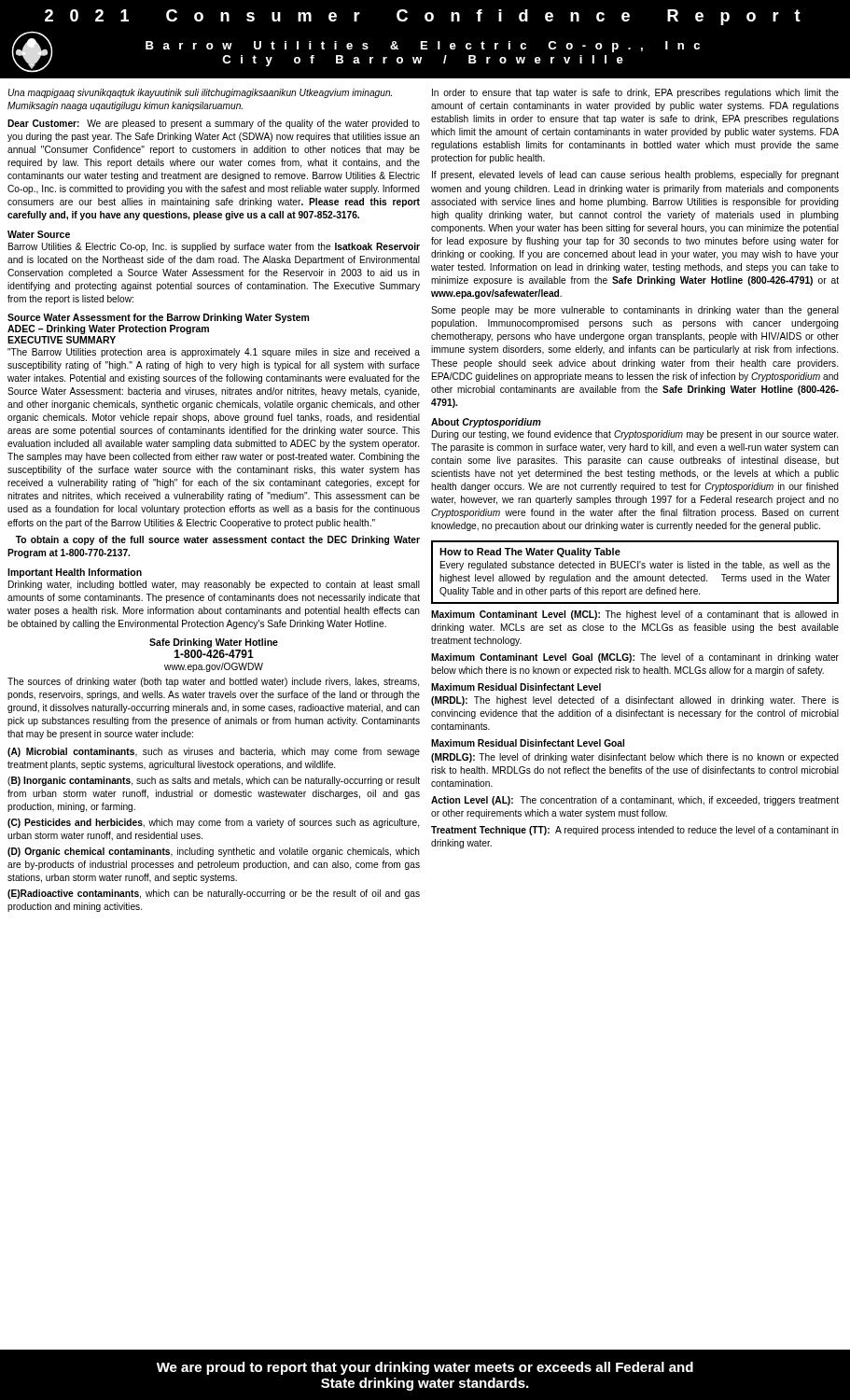
Task: Click on the passage starting "(A) Microbial contaminants, such as viruses"
Action: [x=214, y=758]
